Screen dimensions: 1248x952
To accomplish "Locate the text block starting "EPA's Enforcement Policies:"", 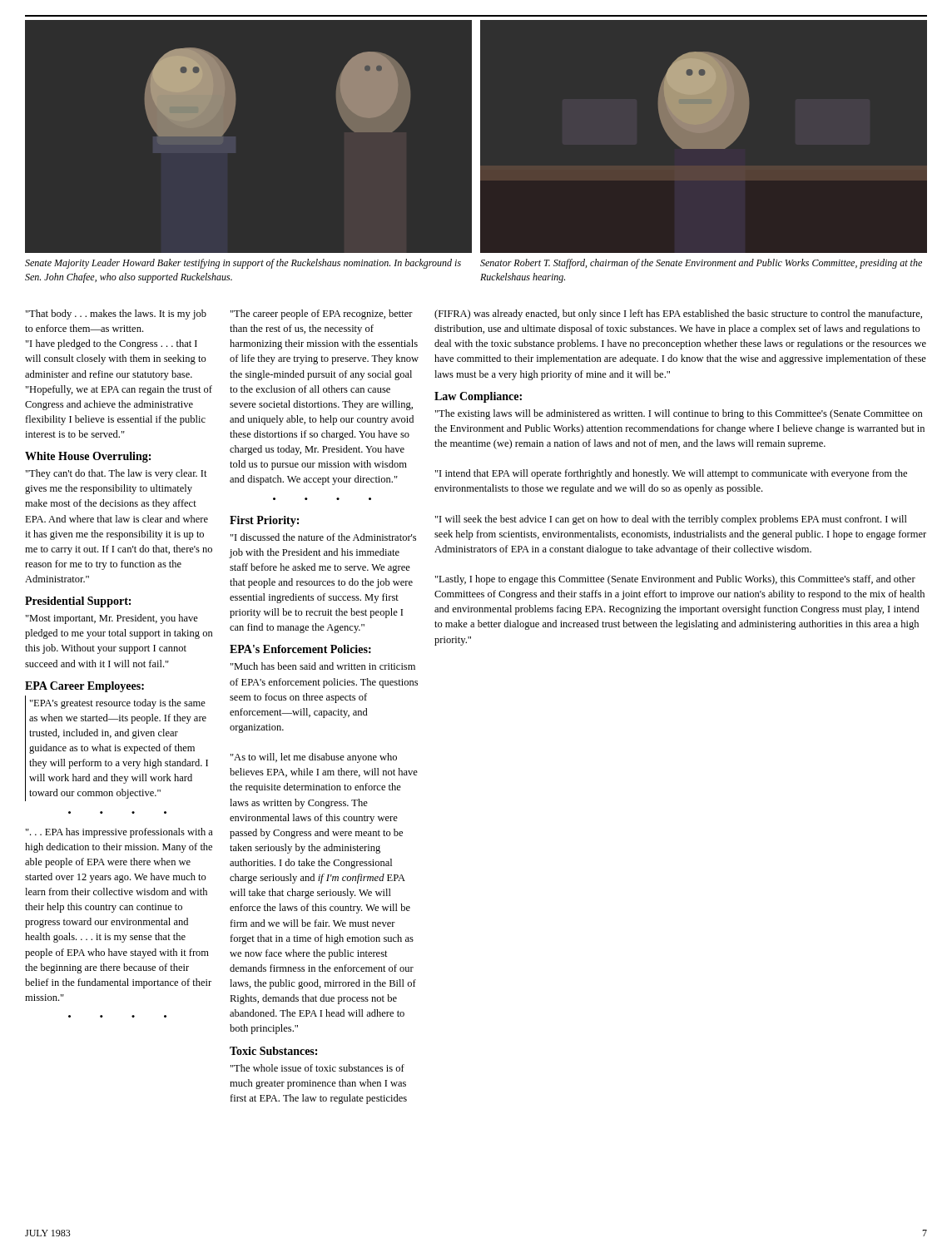I will coord(301,650).
